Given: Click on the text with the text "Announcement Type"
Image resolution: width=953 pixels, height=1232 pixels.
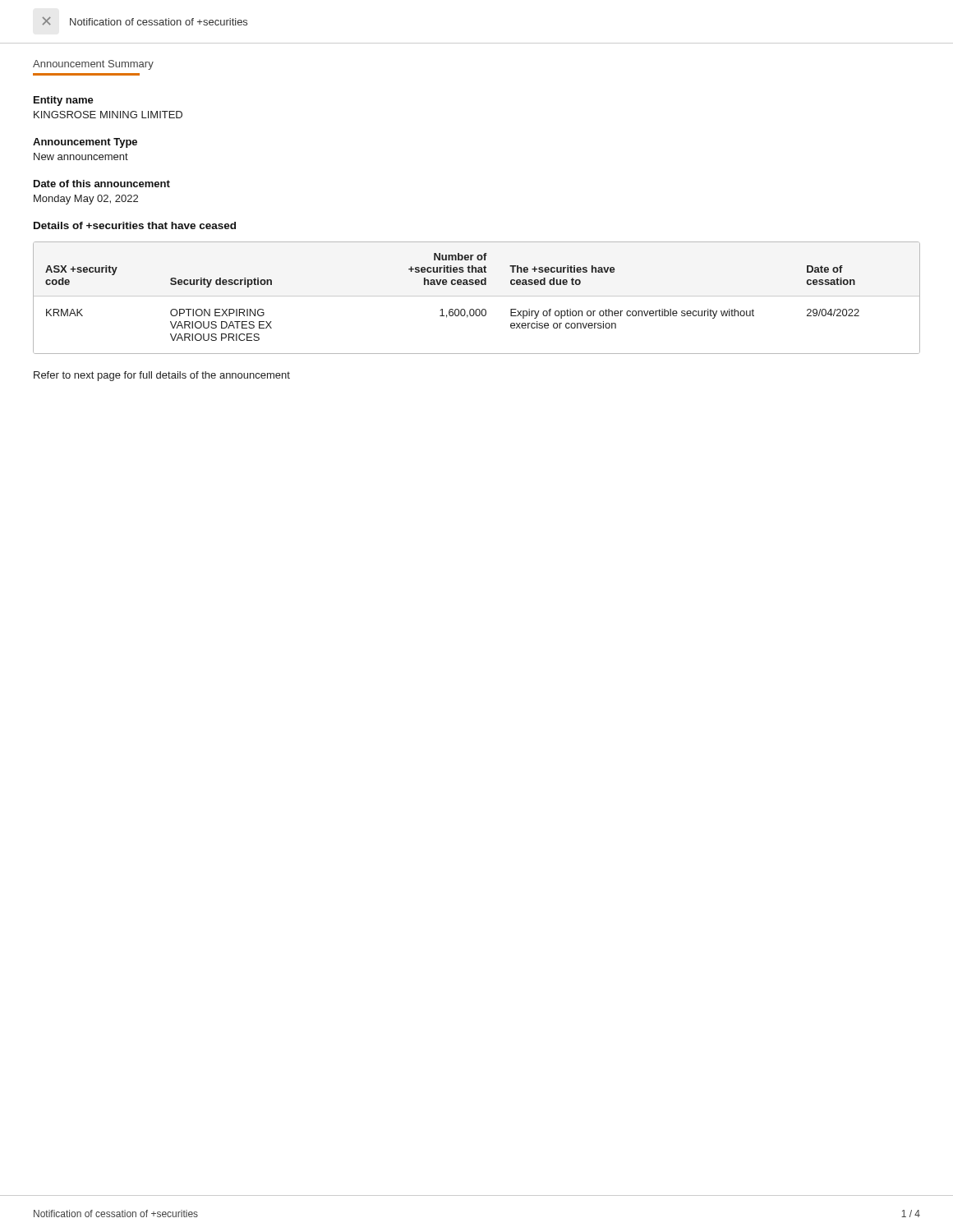Looking at the screenshot, I should pyautogui.click(x=85, y=141).
